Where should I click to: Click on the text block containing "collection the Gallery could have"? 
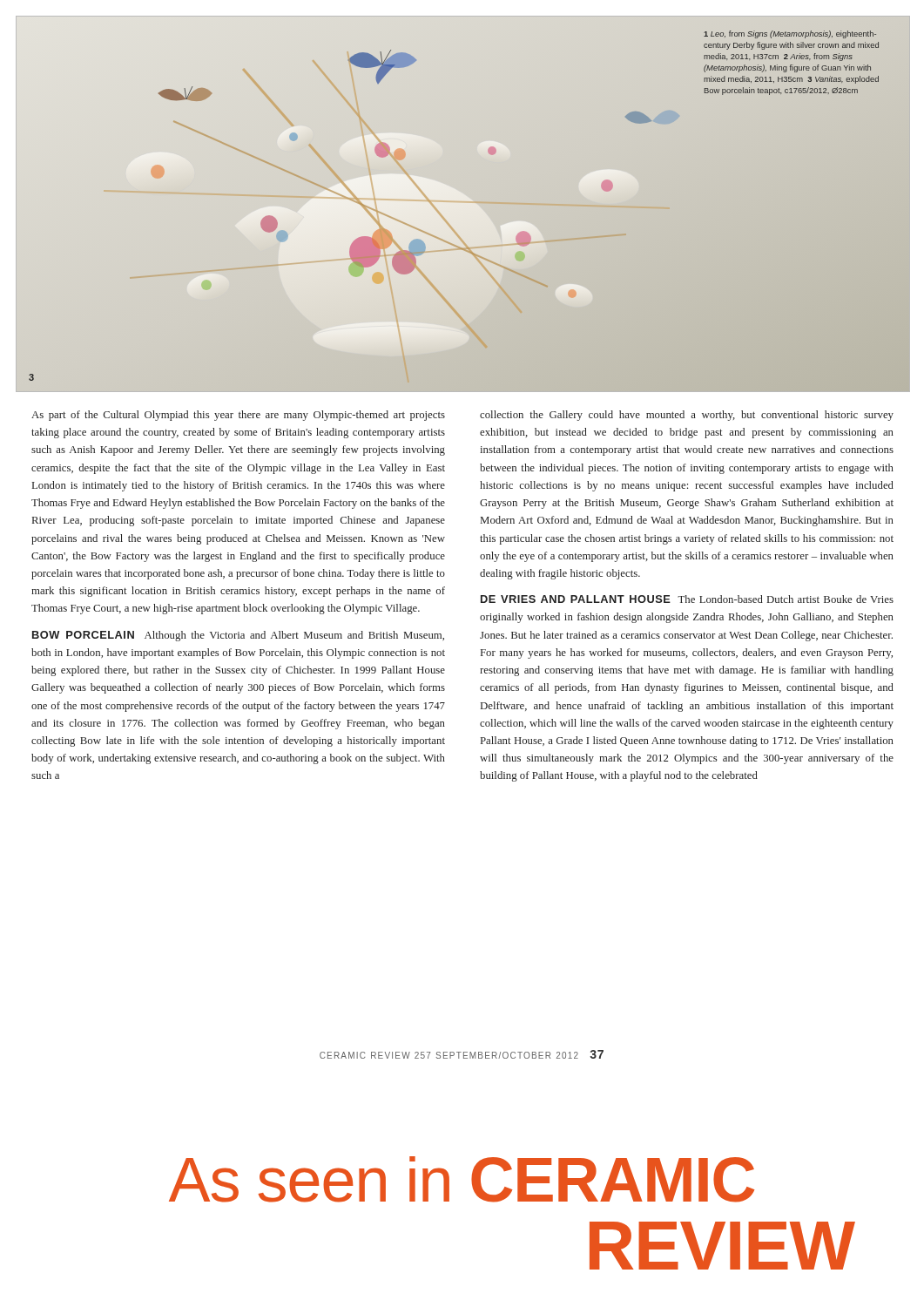(x=687, y=595)
